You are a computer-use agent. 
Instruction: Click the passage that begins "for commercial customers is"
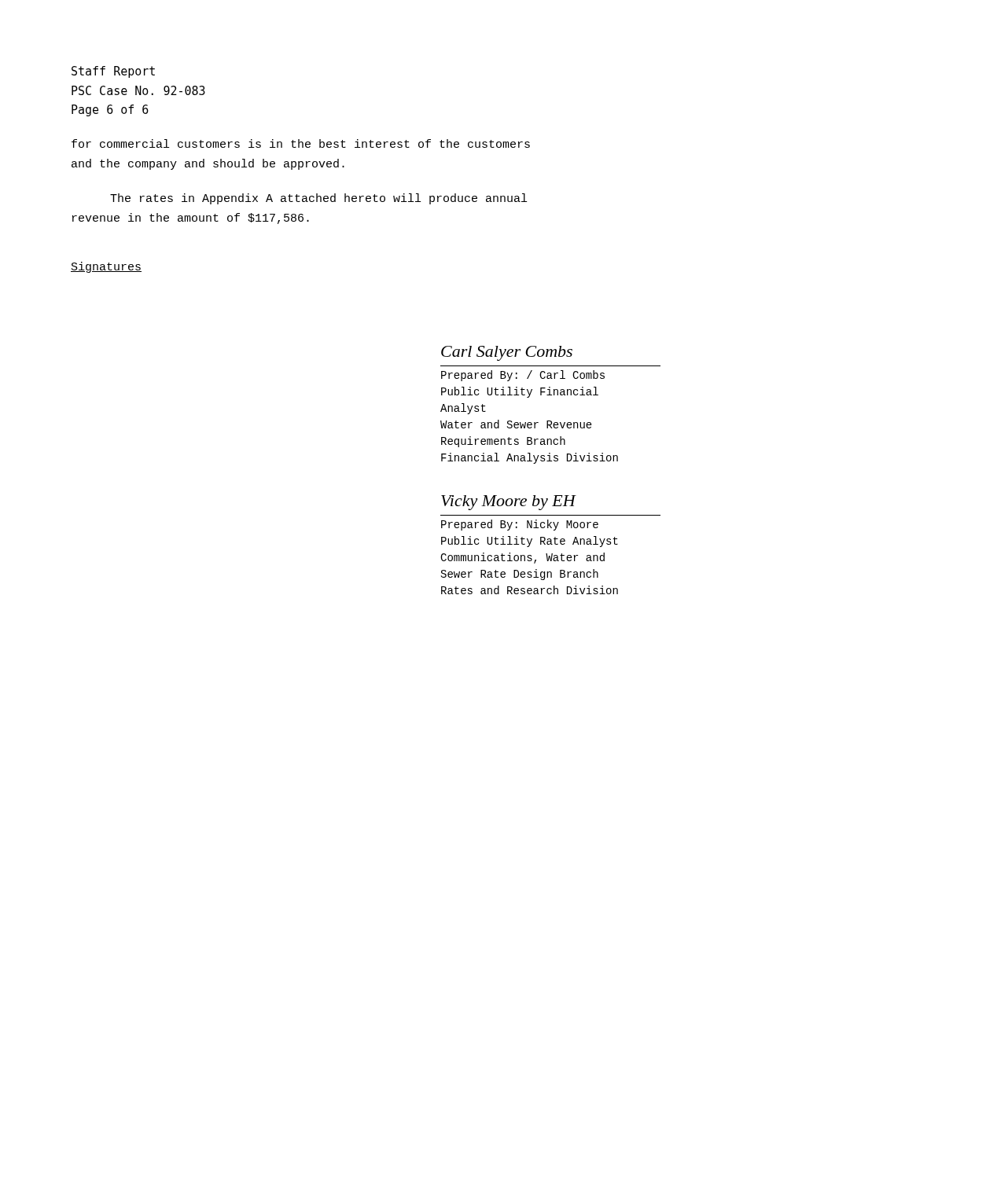click(x=301, y=145)
